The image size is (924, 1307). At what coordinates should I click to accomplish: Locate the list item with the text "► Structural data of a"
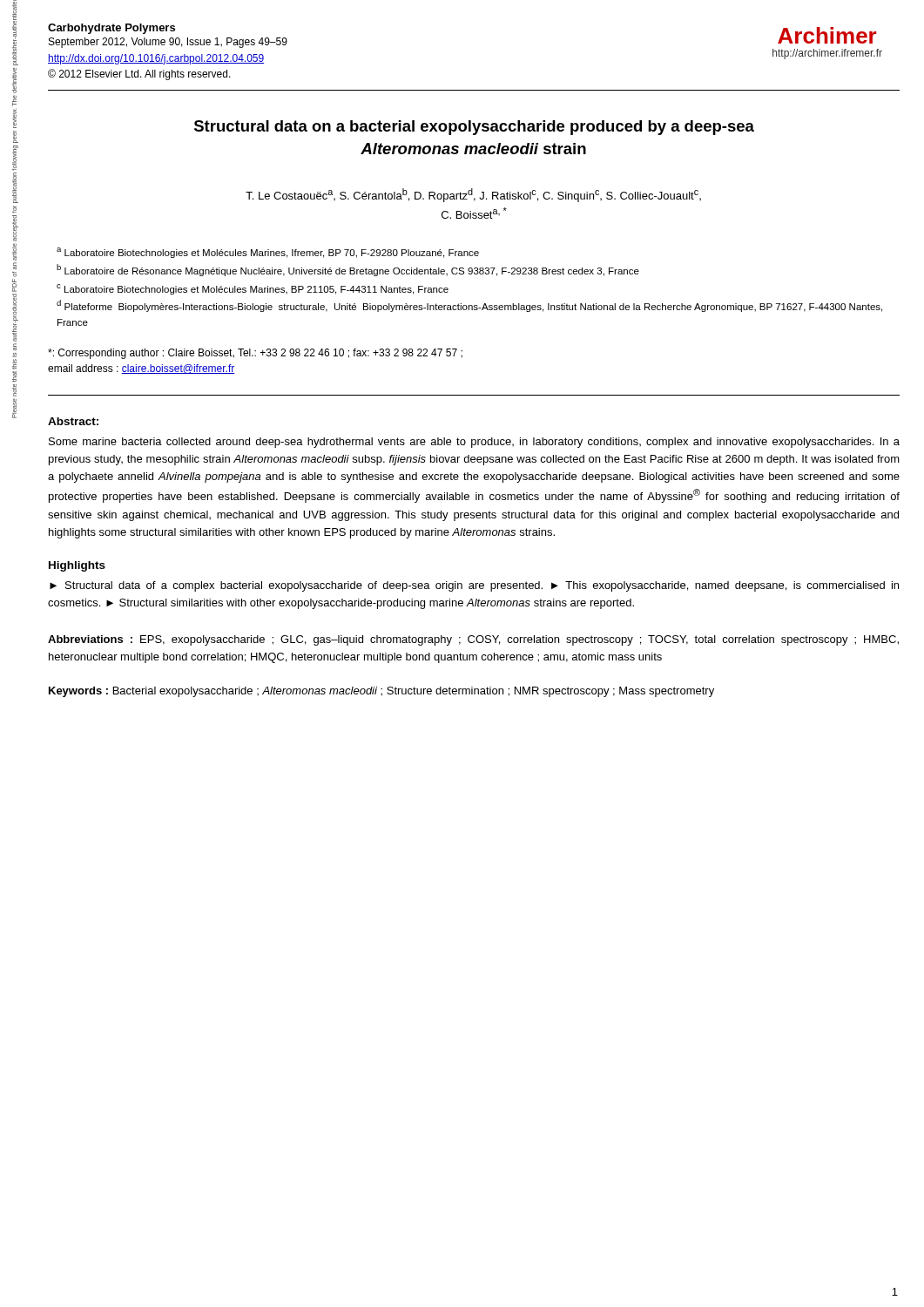[x=474, y=594]
